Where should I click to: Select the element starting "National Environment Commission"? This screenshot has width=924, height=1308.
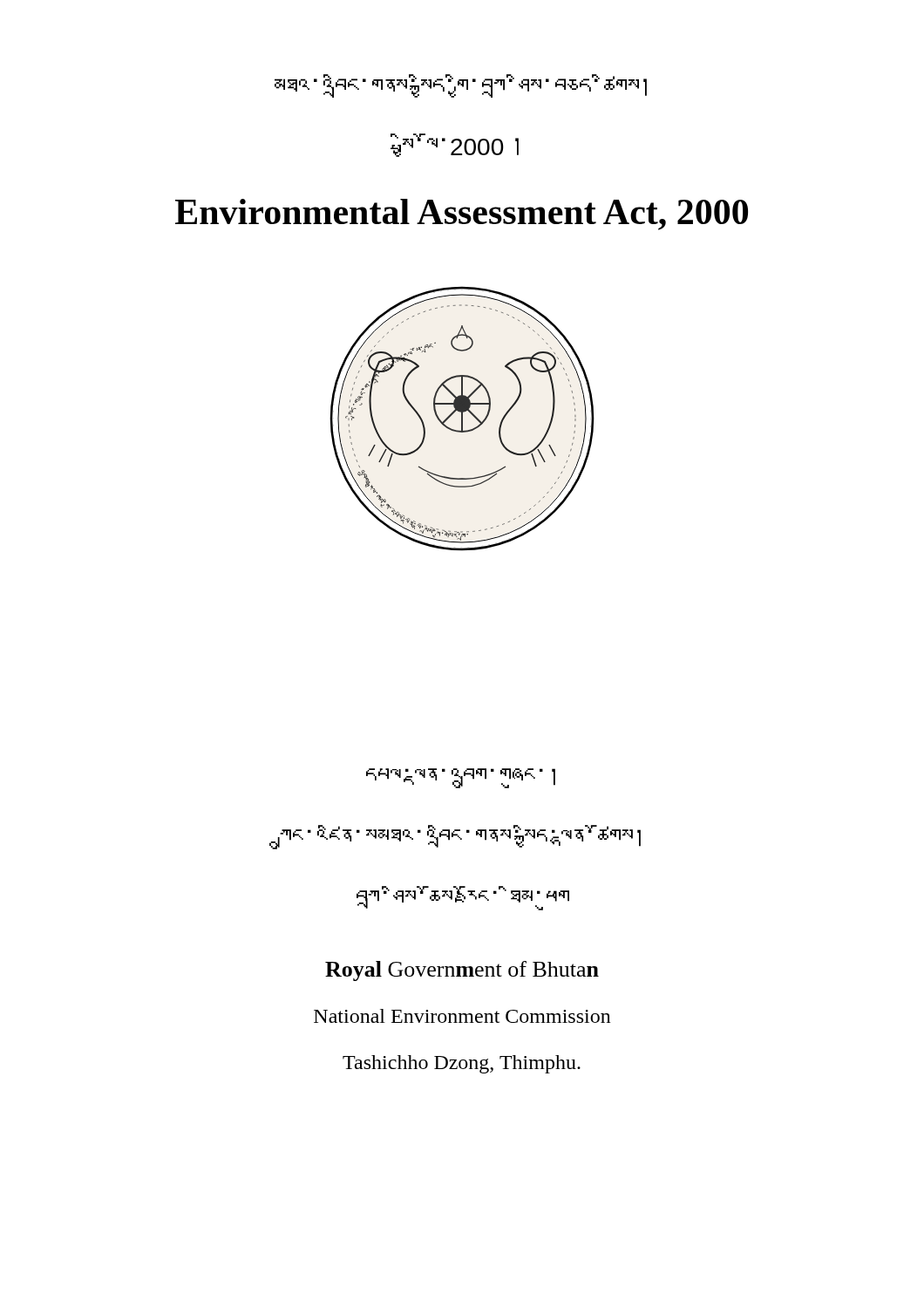click(462, 1016)
